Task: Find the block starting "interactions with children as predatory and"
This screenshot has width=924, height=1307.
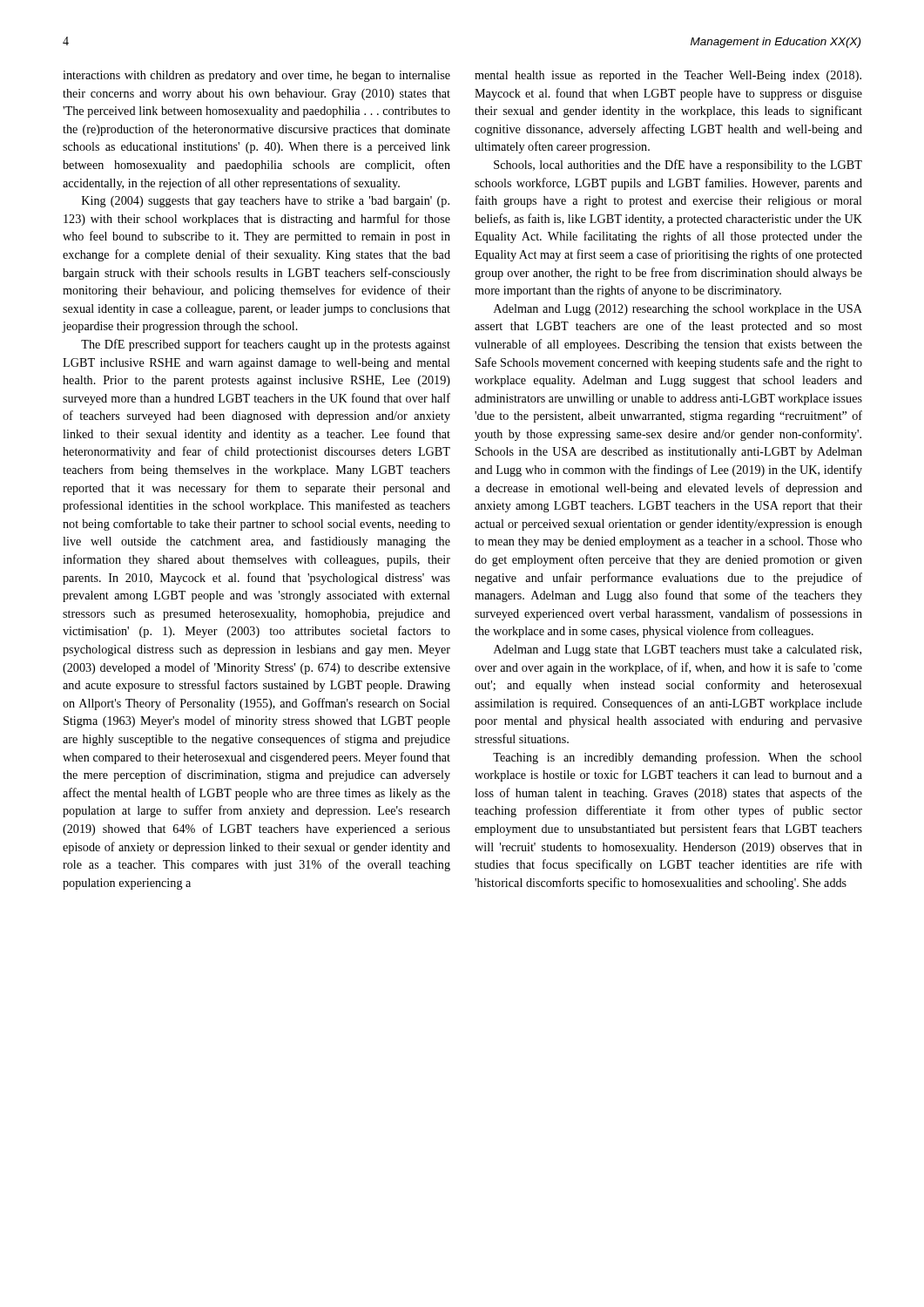Action: click(x=257, y=129)
